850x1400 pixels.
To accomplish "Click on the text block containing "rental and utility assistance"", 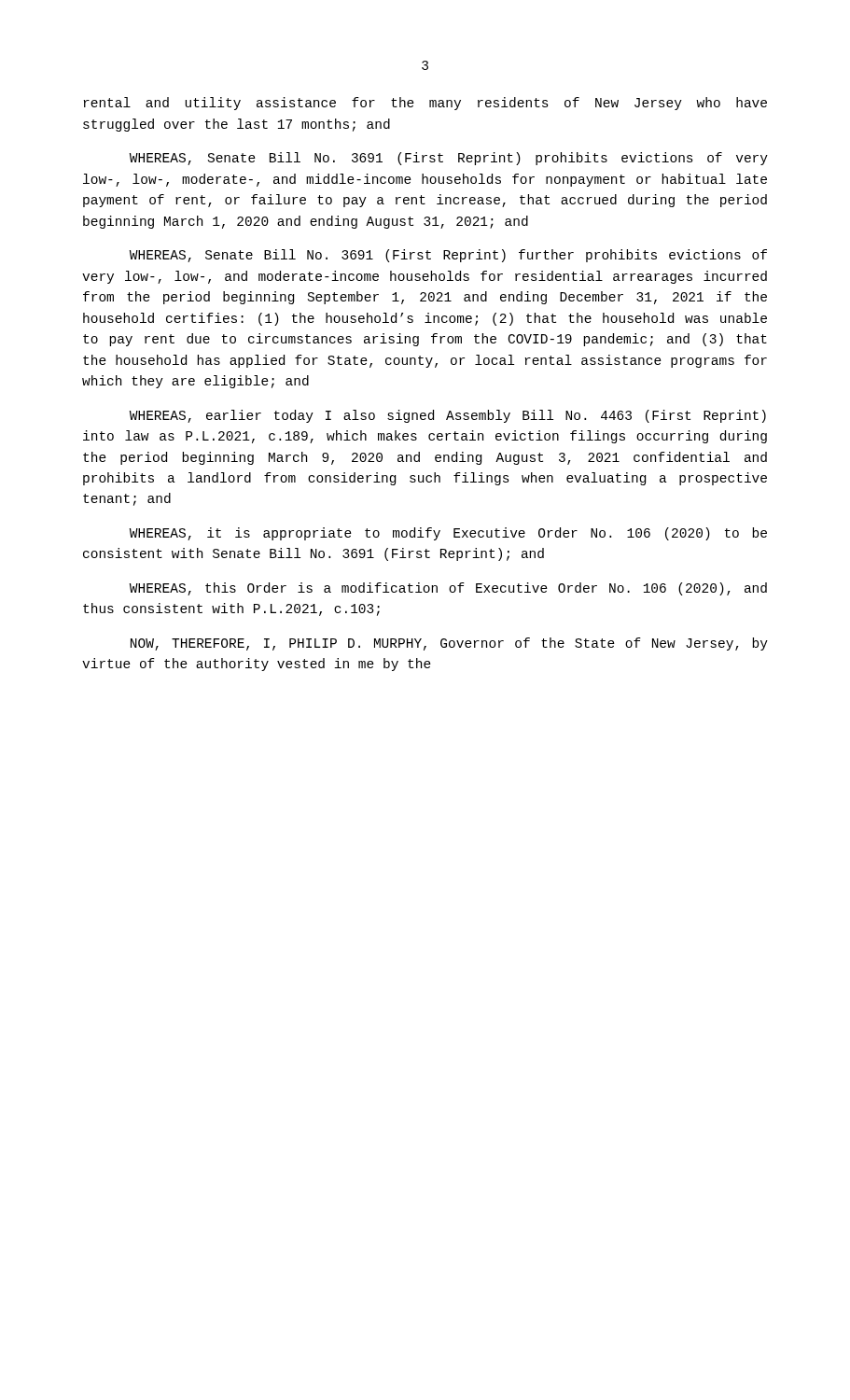I will (425, 115).
